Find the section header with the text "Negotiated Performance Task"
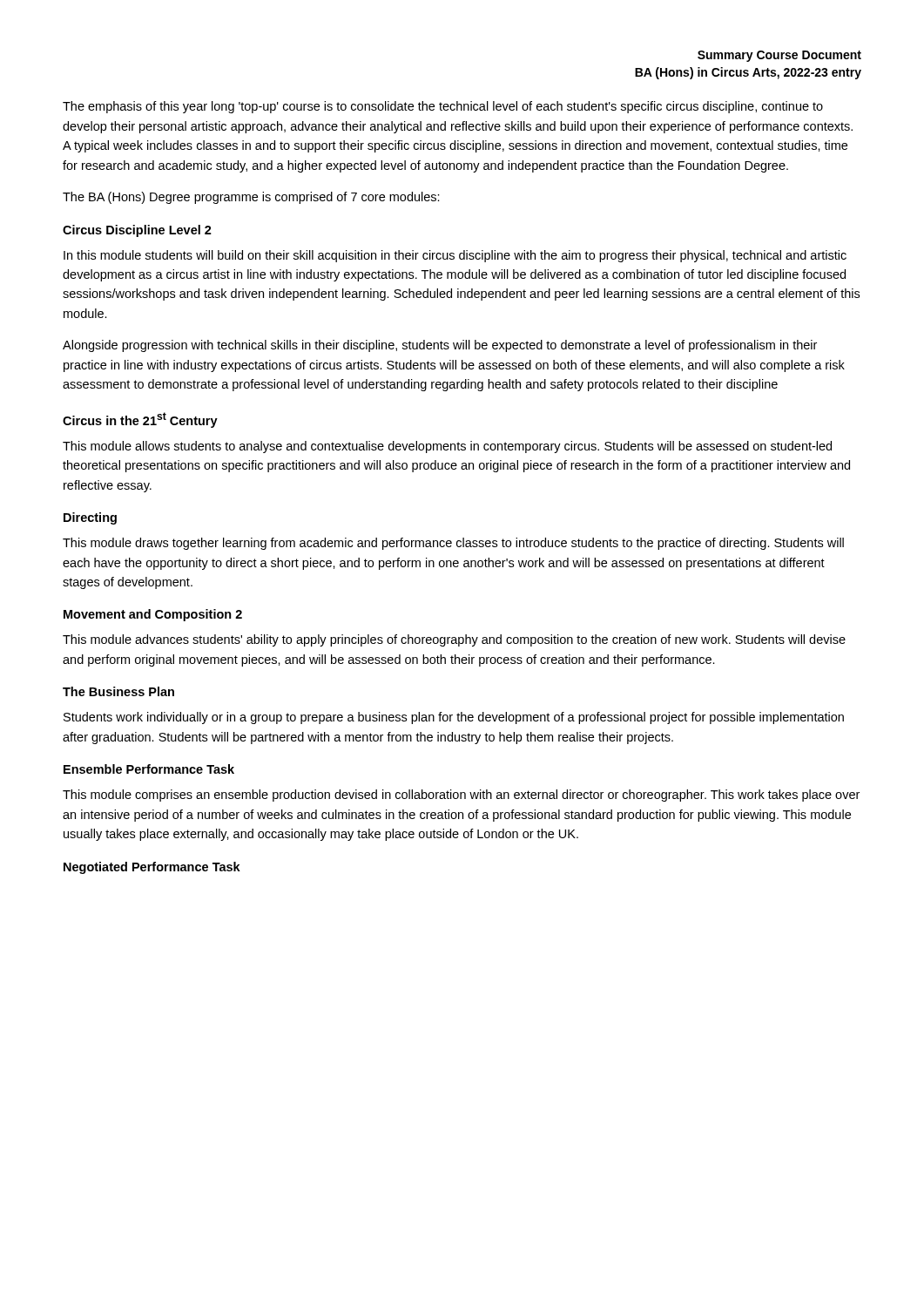This screenshot has width=924, height=1307. click(x=151, y=867)
